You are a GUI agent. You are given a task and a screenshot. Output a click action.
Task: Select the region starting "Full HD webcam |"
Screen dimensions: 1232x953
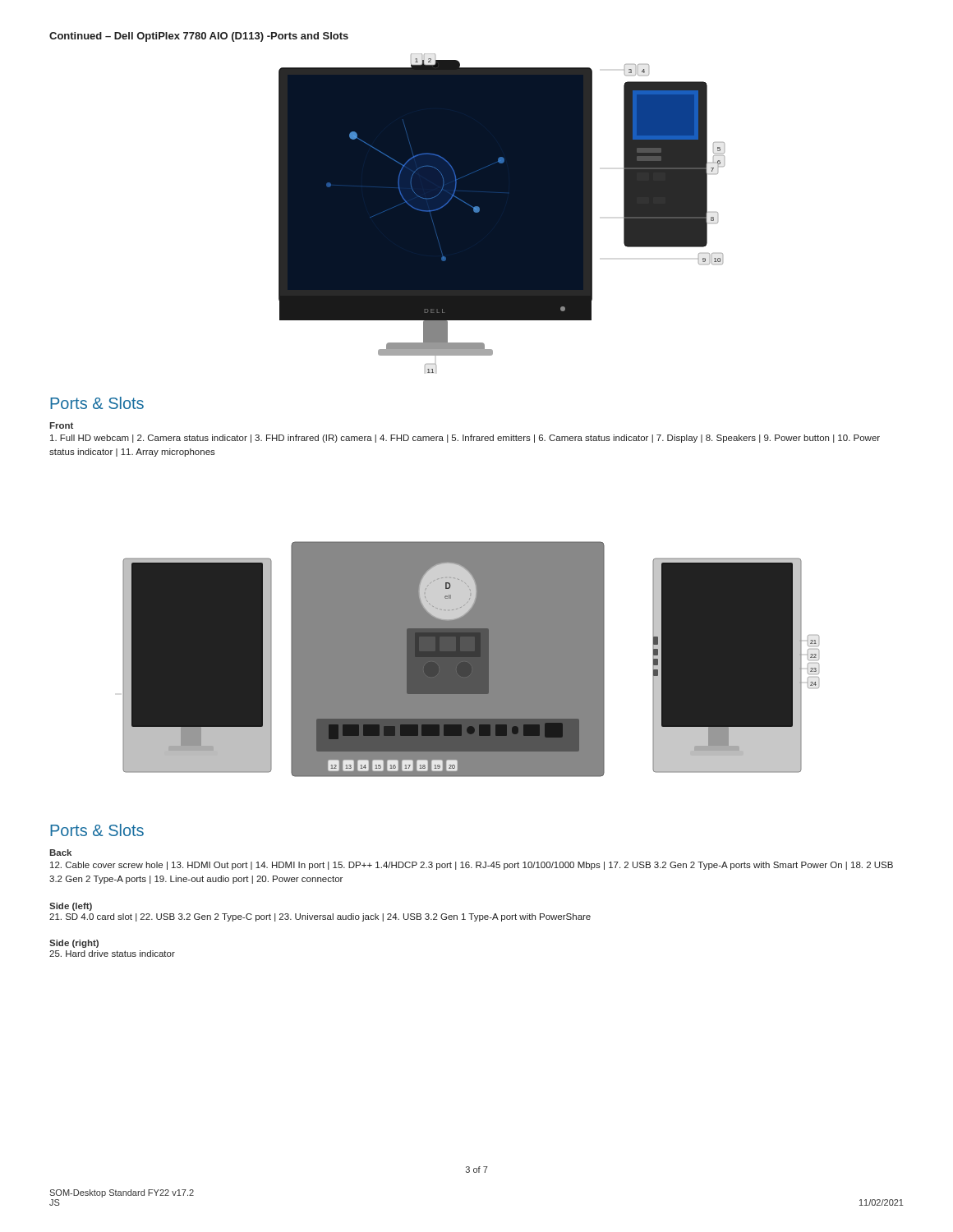click(x=465, y=445)
